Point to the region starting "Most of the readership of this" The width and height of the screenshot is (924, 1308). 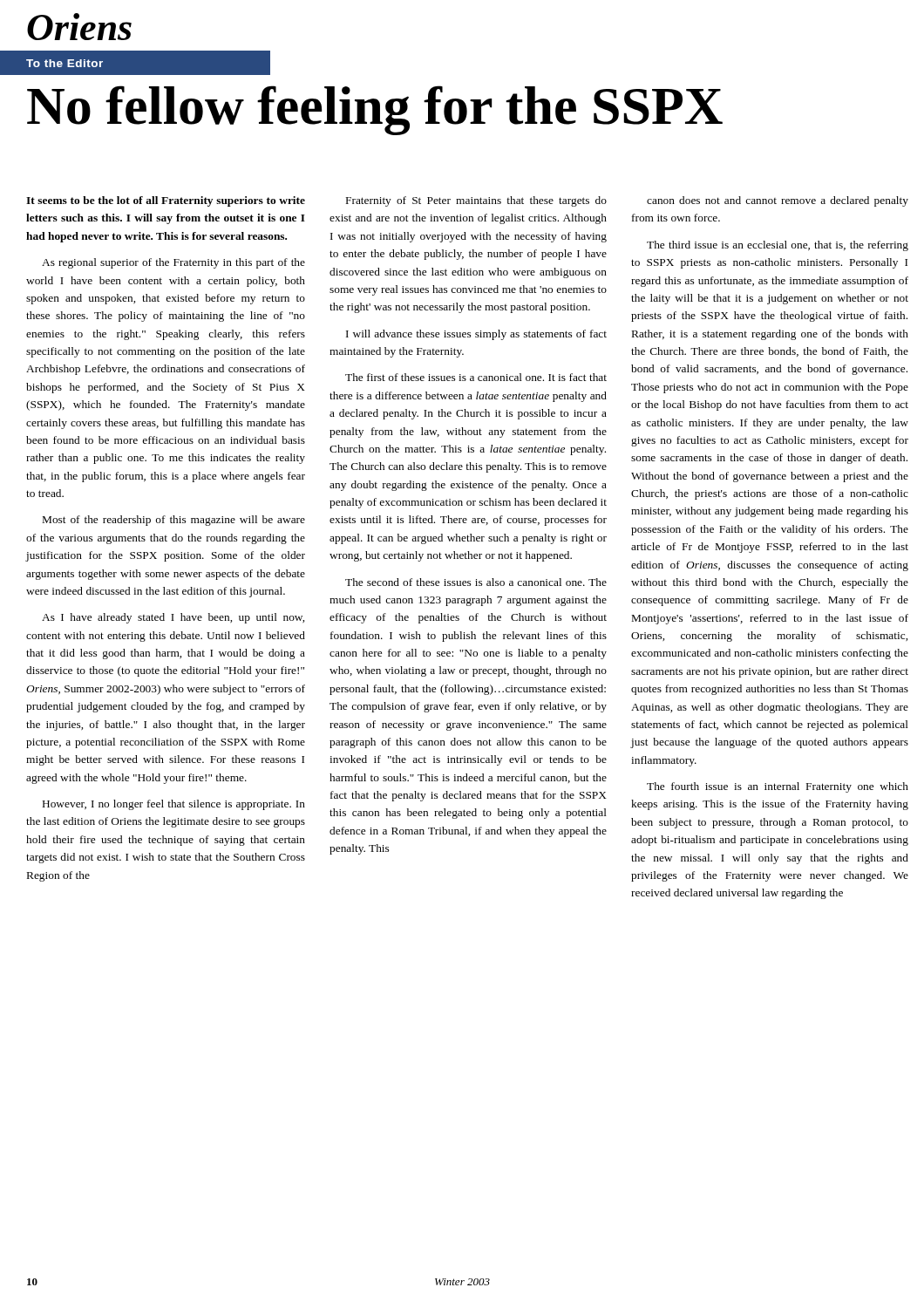pos(166,556)
